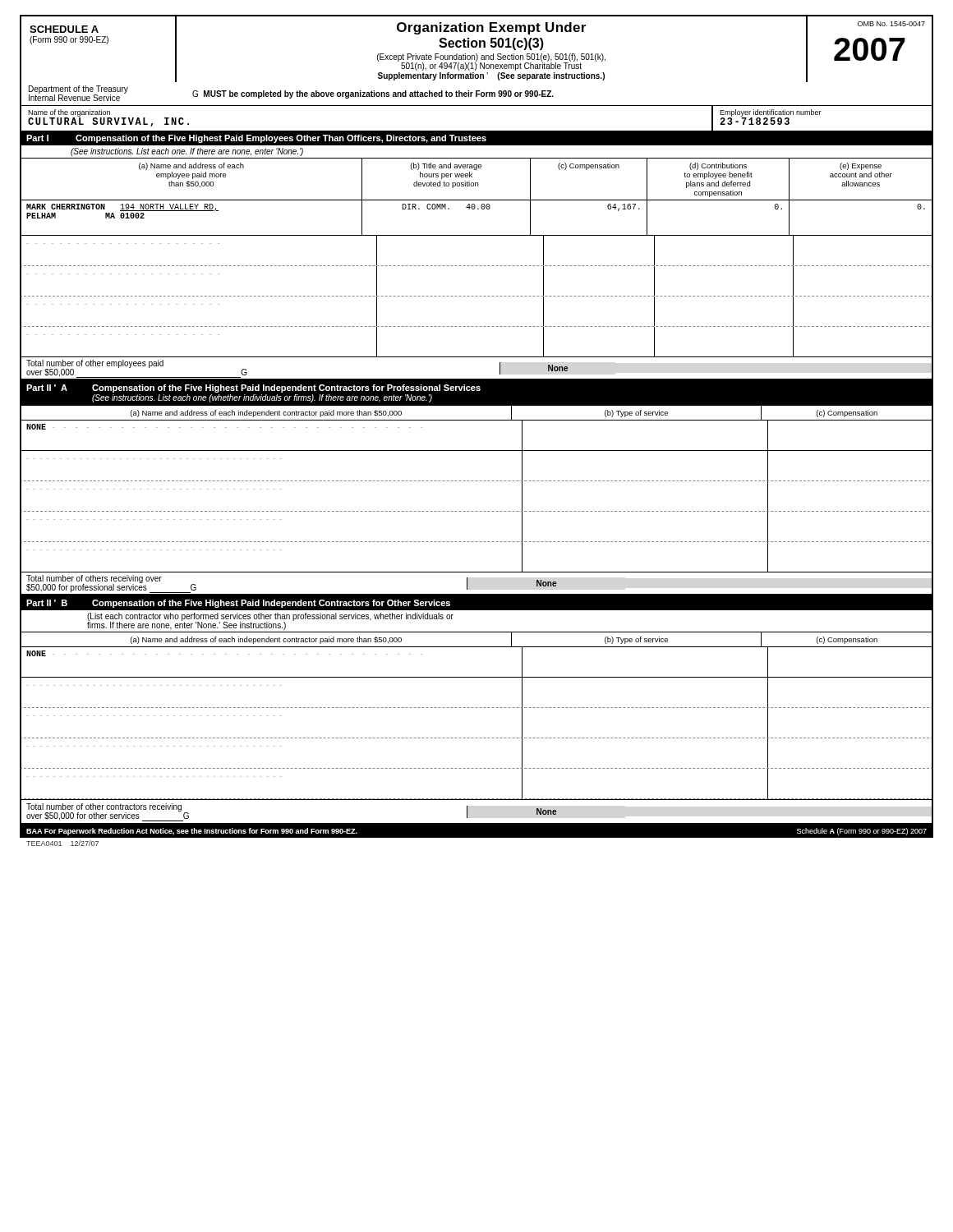953x1232 pixels.
Task: Select the element starting "TEEA0401 12/27/07"
Action: tap(63, 843)
